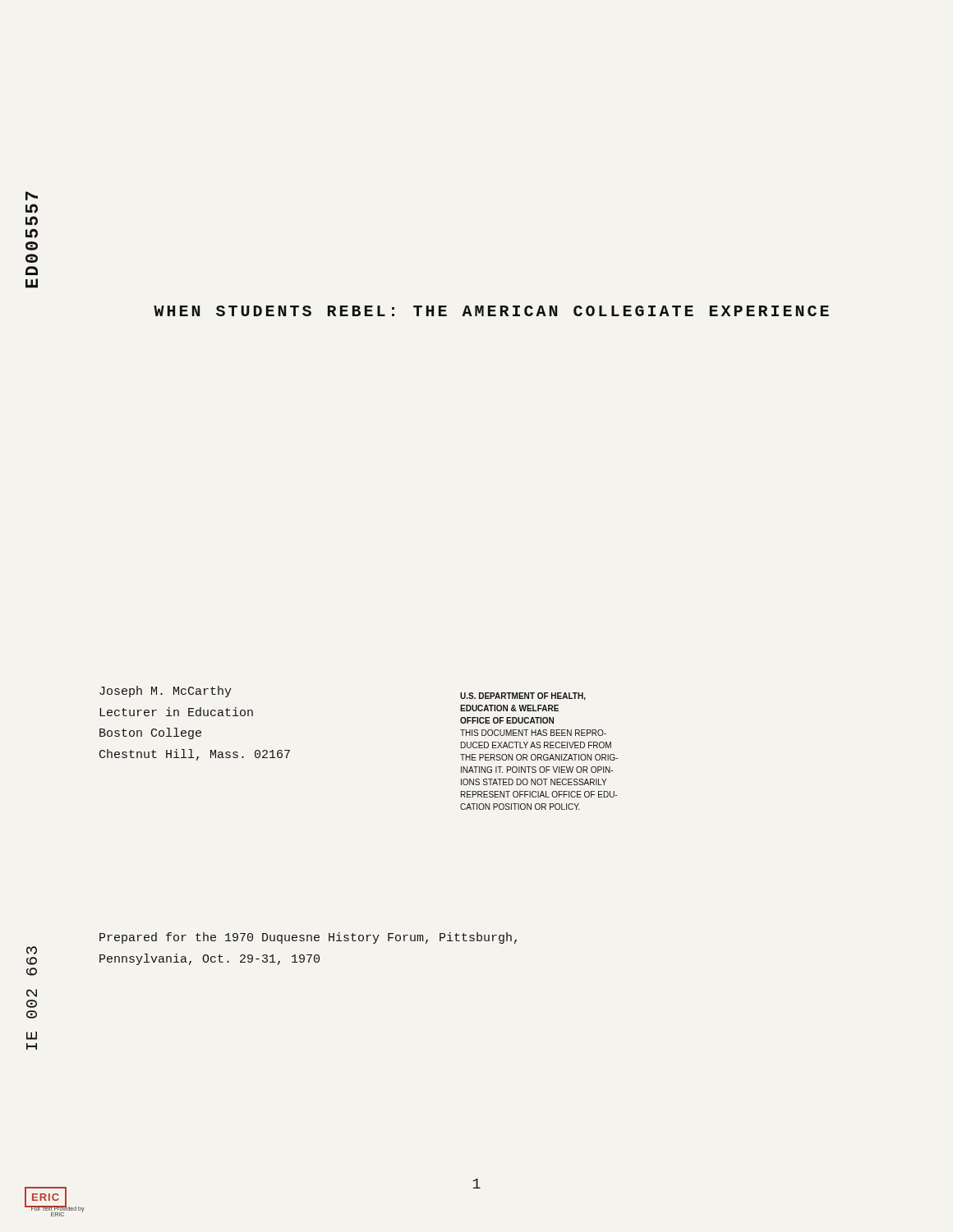This screenshot has width=953, height=1232.
Task: Point to the element starting "Joseph M. McCarthy Lecturer in Education"
Action: click(195, 723)
